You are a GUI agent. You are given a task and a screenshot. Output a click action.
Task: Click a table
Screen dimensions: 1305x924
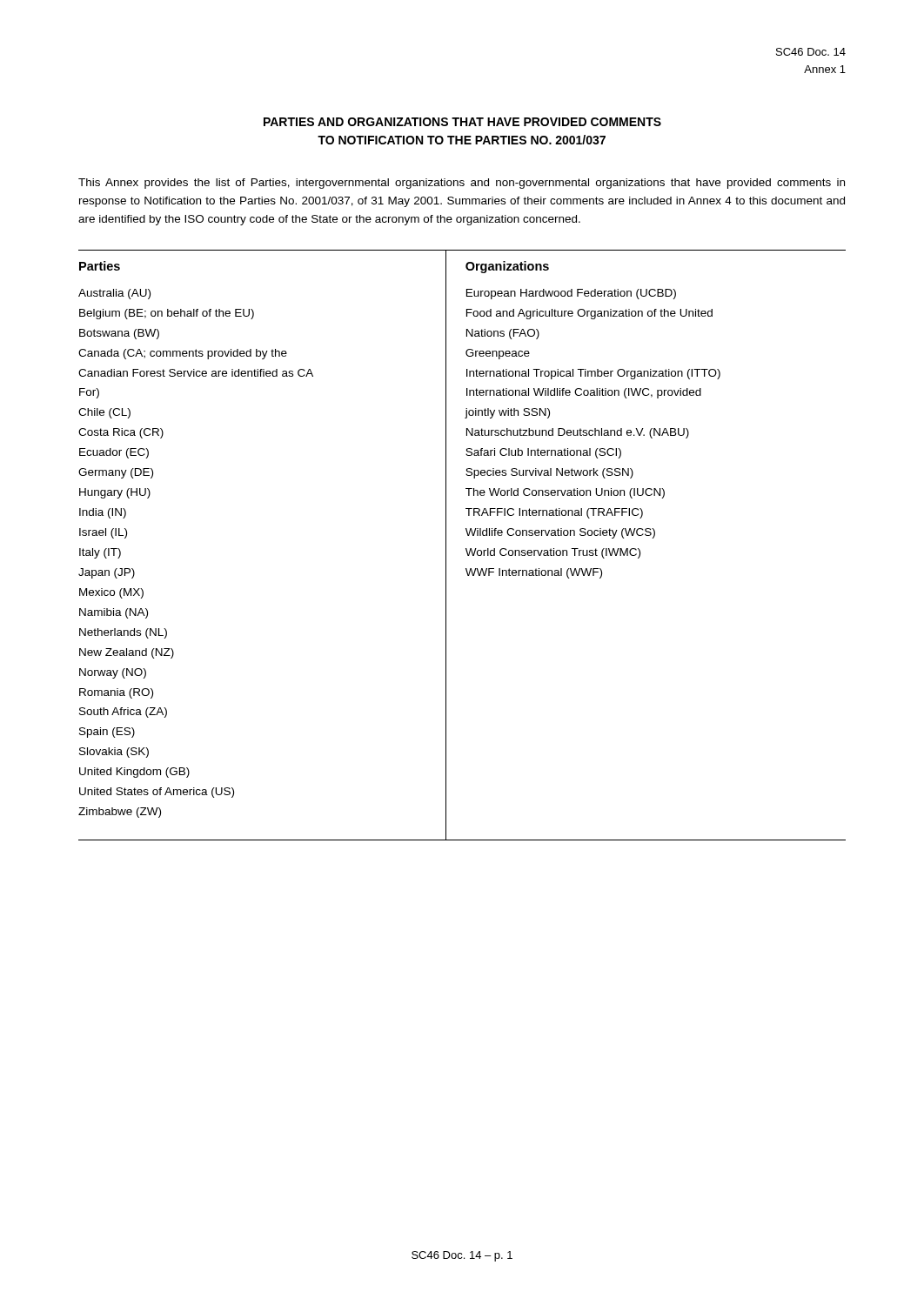pyautogui.click(x=462, y=545)
